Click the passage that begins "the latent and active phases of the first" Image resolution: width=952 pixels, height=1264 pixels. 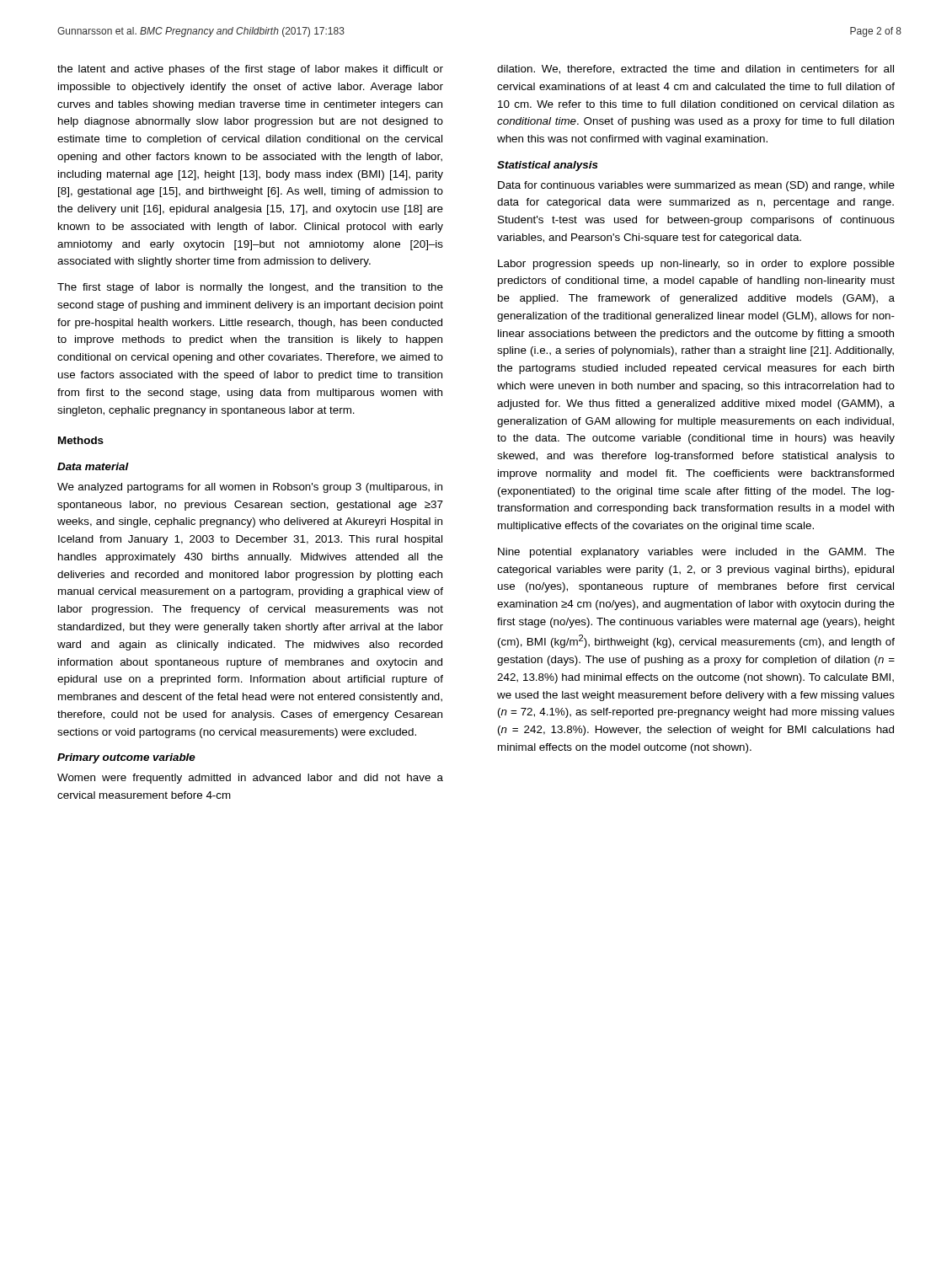[x=250, y=166]
